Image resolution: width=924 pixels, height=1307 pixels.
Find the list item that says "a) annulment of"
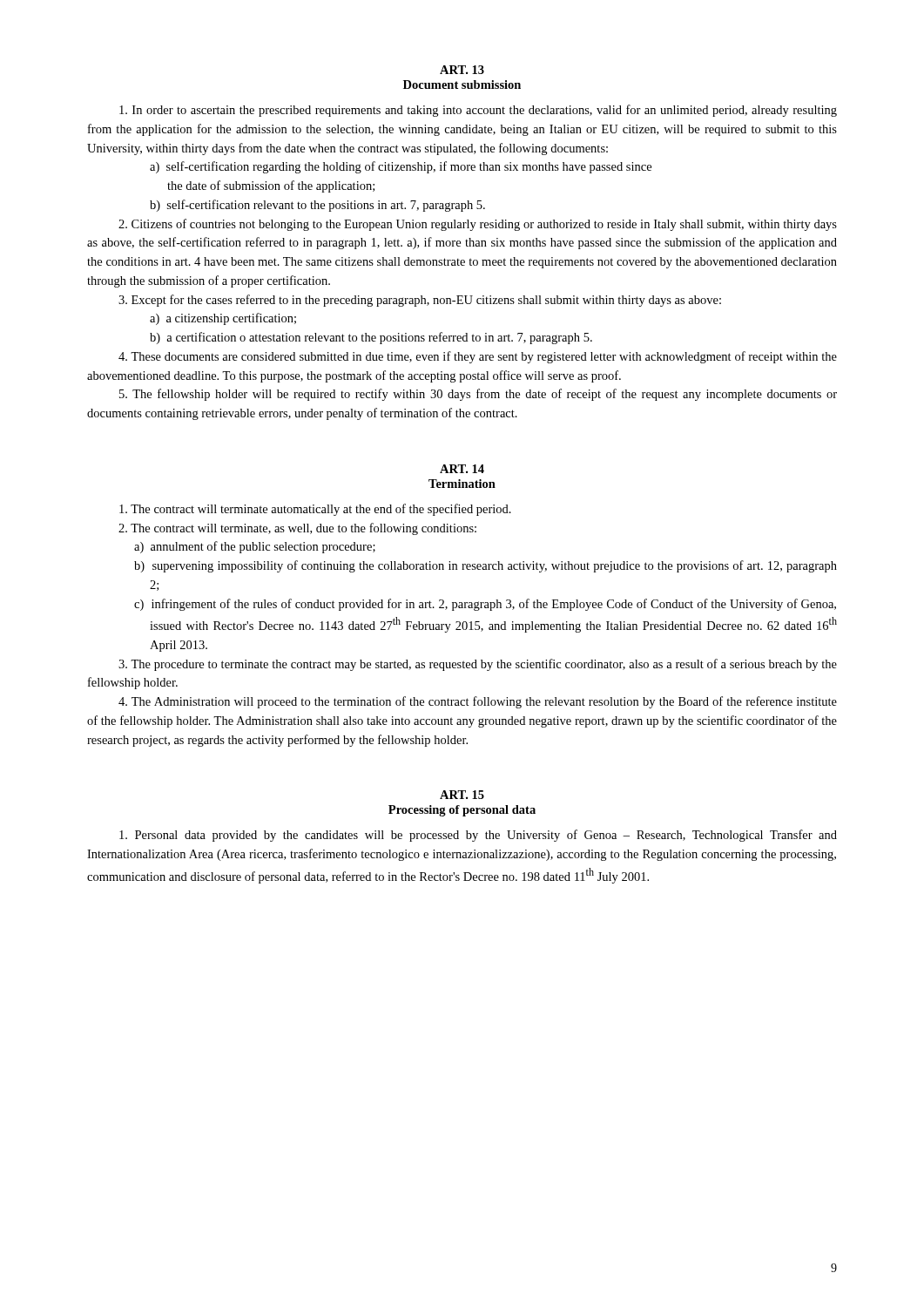(x=255, y=547)
